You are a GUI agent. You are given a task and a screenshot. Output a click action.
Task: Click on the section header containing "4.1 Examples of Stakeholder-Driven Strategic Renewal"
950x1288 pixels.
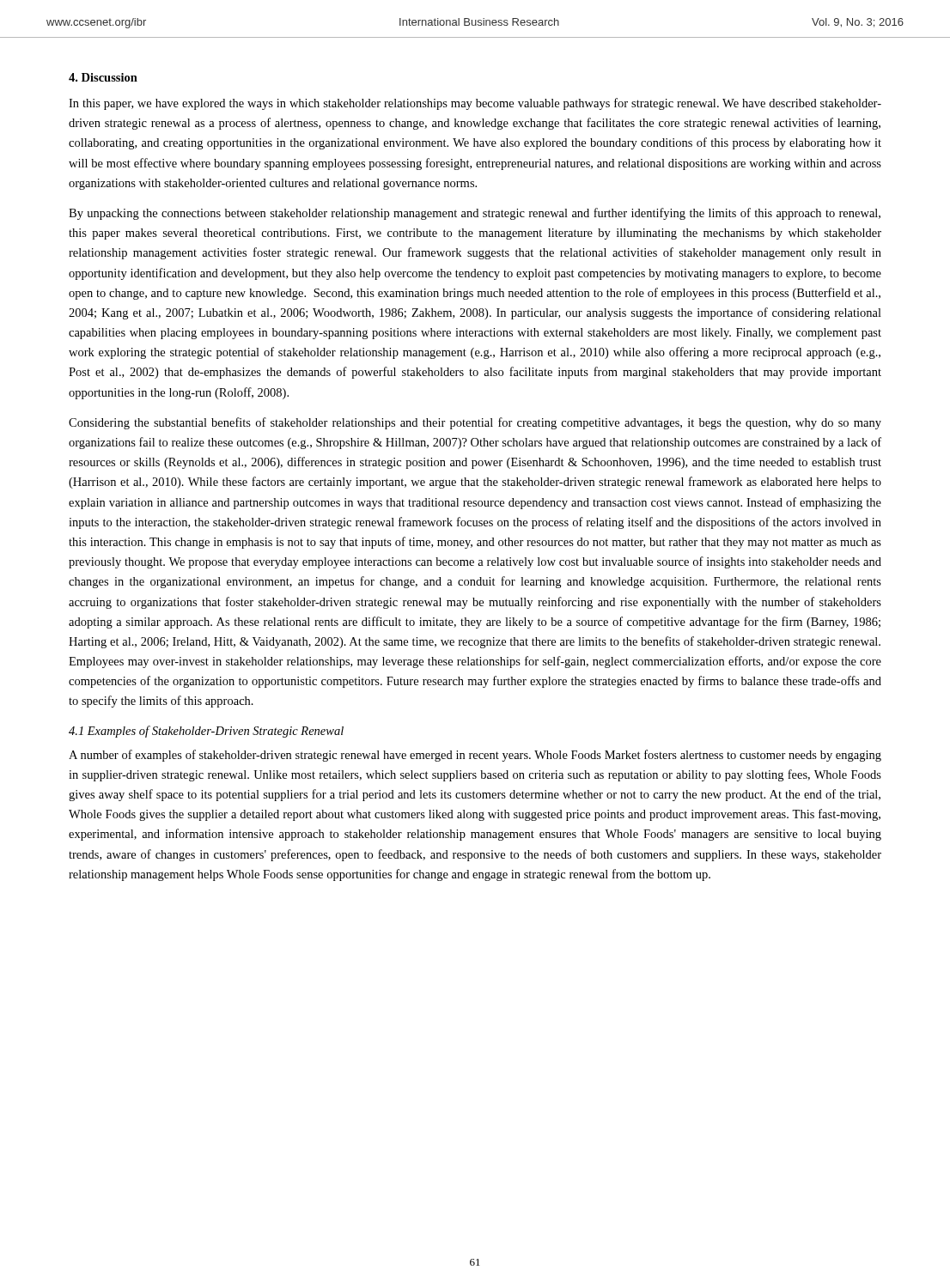point(206,730)
